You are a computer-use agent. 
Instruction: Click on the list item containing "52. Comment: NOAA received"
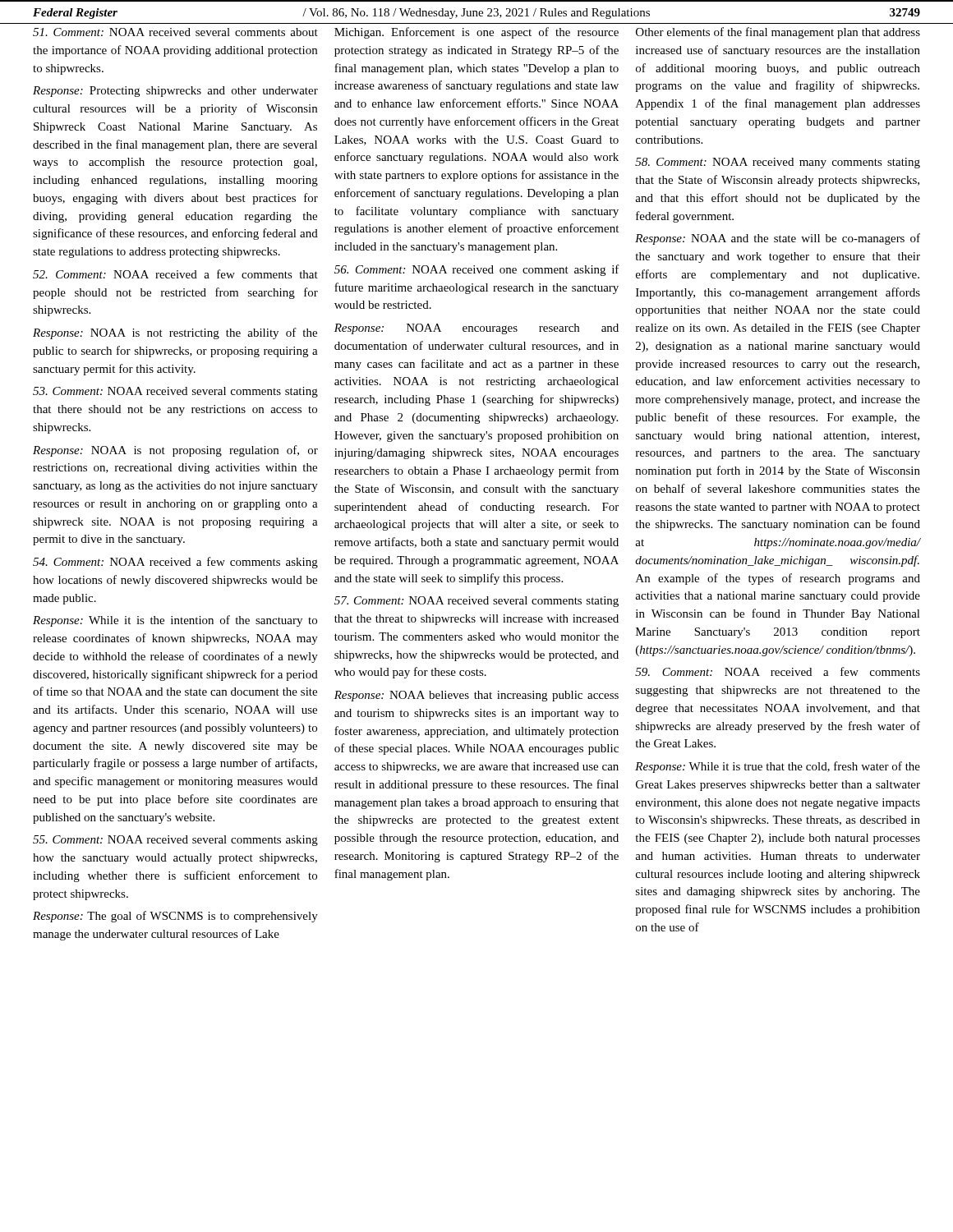[x=175, y=322]
